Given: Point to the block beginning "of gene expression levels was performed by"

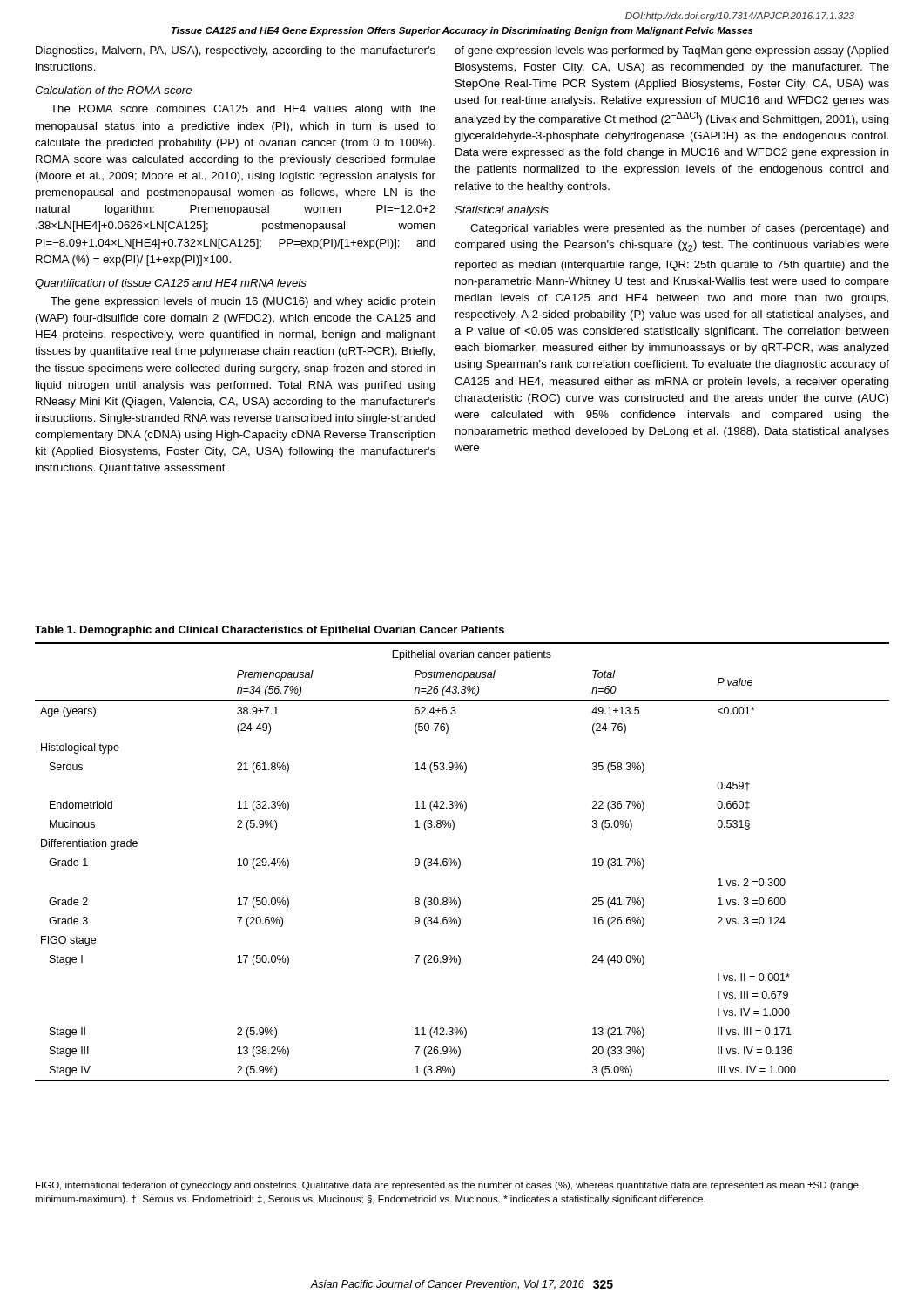Looking at the screenshot, I should (x=672, y=118).
